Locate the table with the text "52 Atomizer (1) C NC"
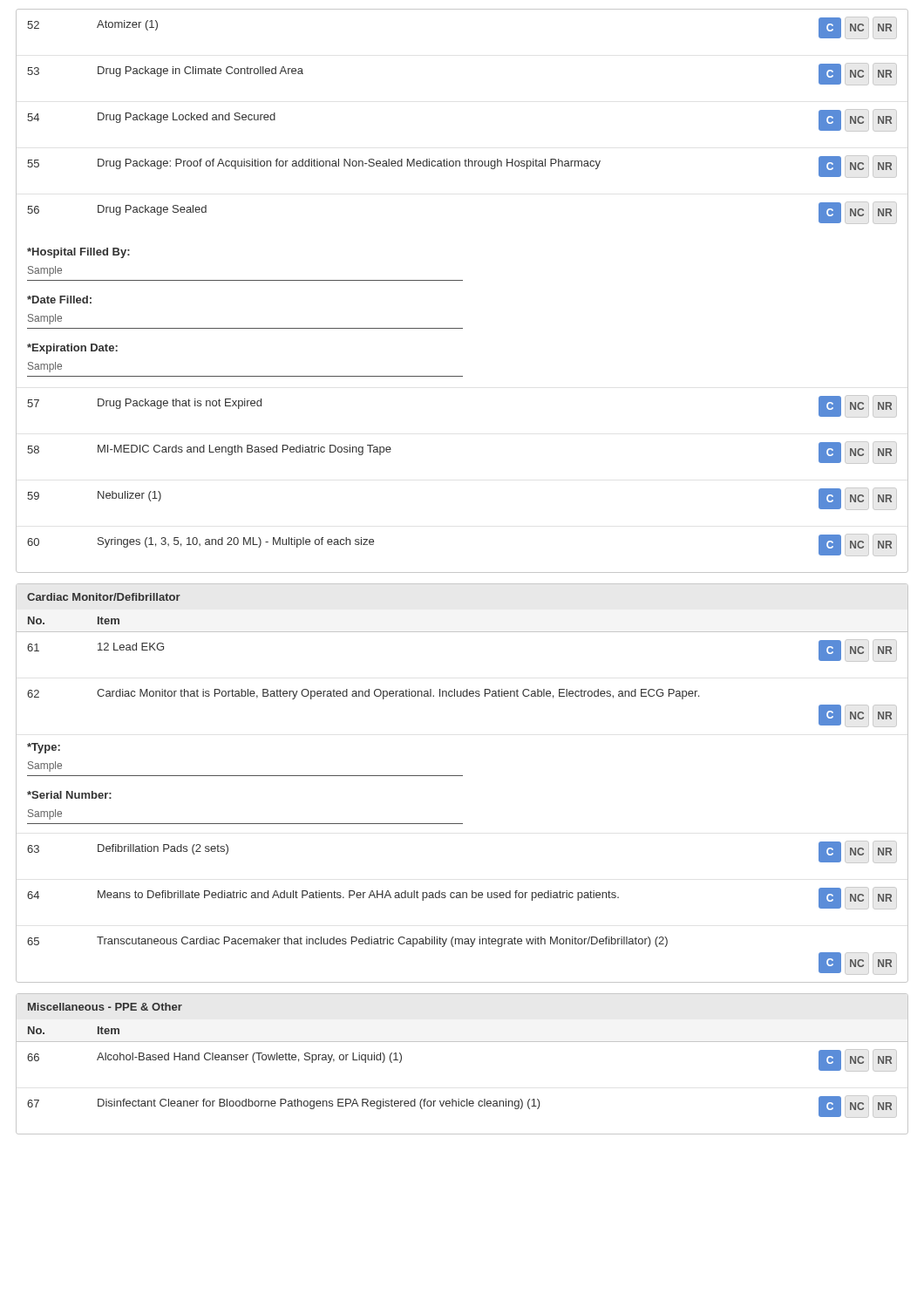This screenshot has height=1308, width=924. pos(462,291)
